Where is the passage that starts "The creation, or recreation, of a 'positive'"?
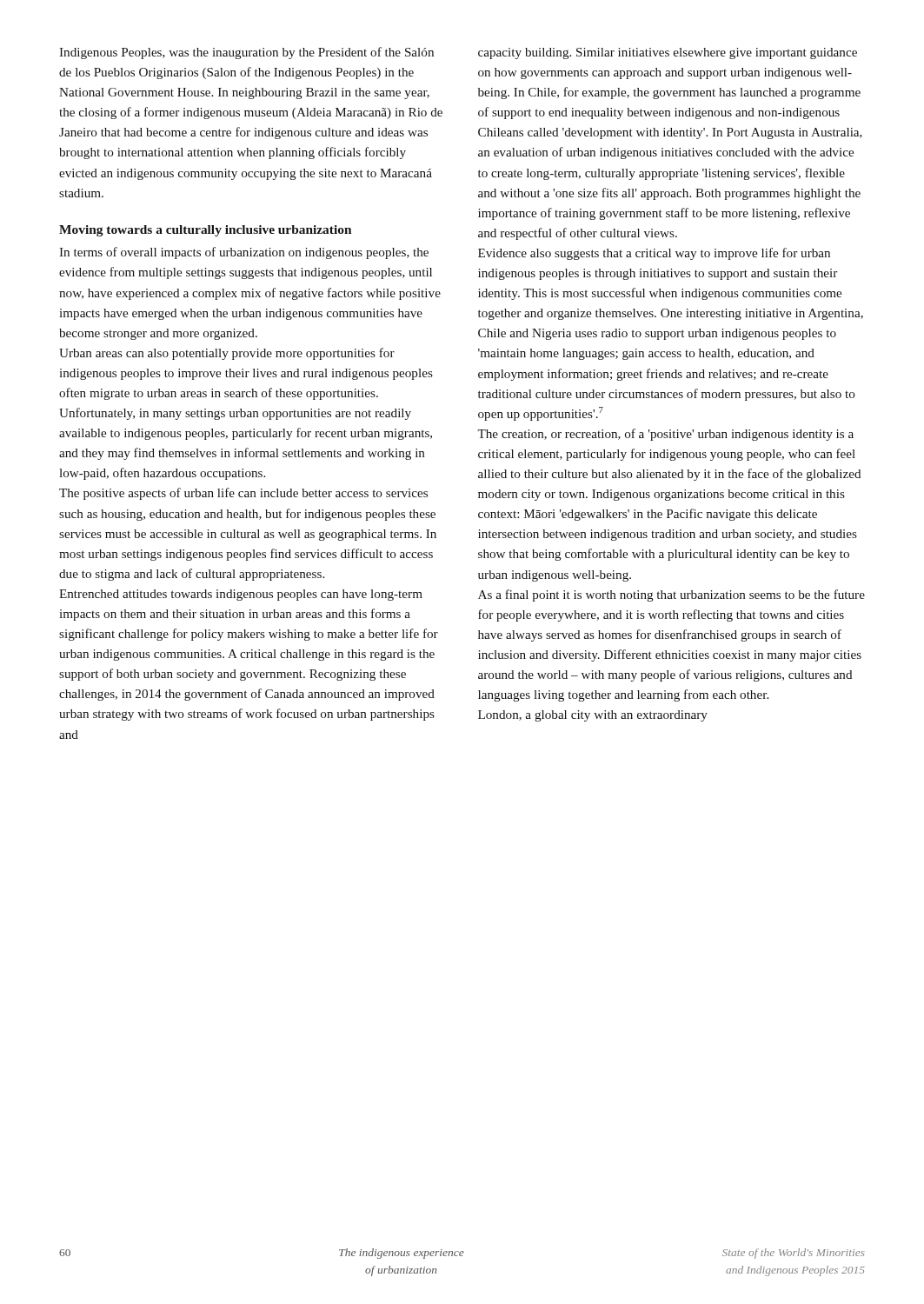Screen dimensions: 1304x924 point(671,504)
